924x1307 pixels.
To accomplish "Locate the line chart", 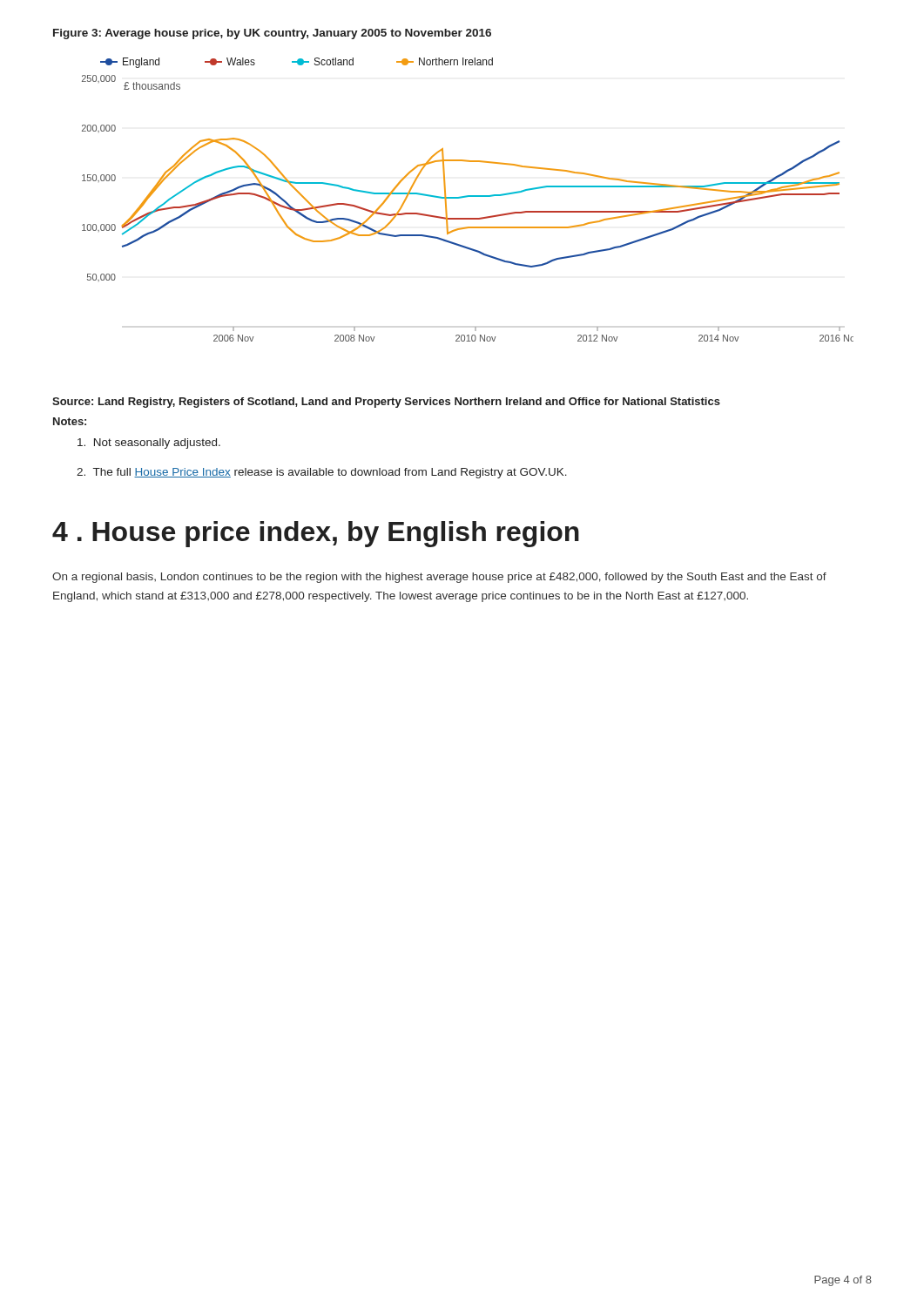I will (x=453, y=213).
